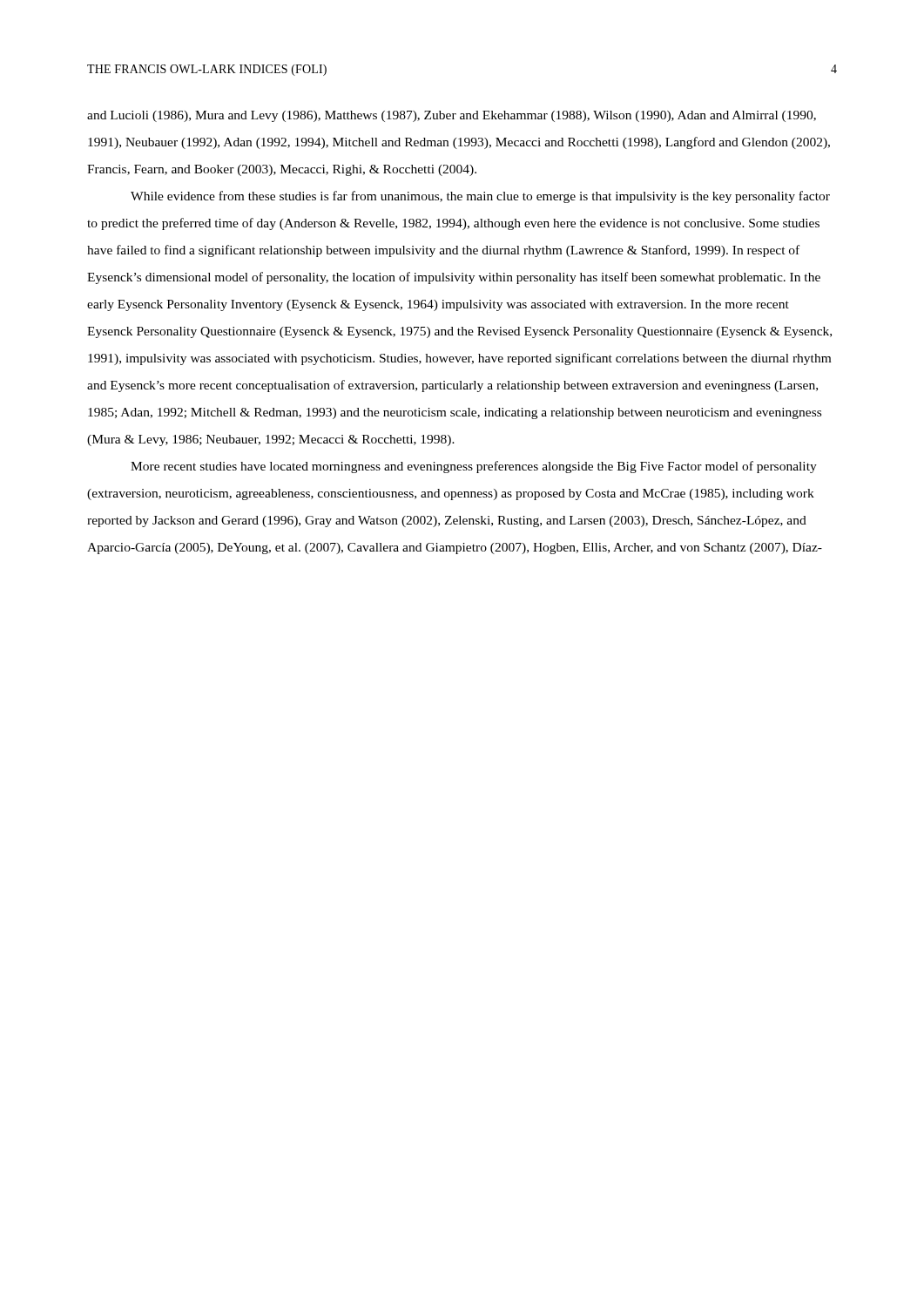This screenshot has width=924, height=1307.
Task: Point to the text block starting "While evidence from these studies"
Action: pyautogui.click(x=460, y=317)
